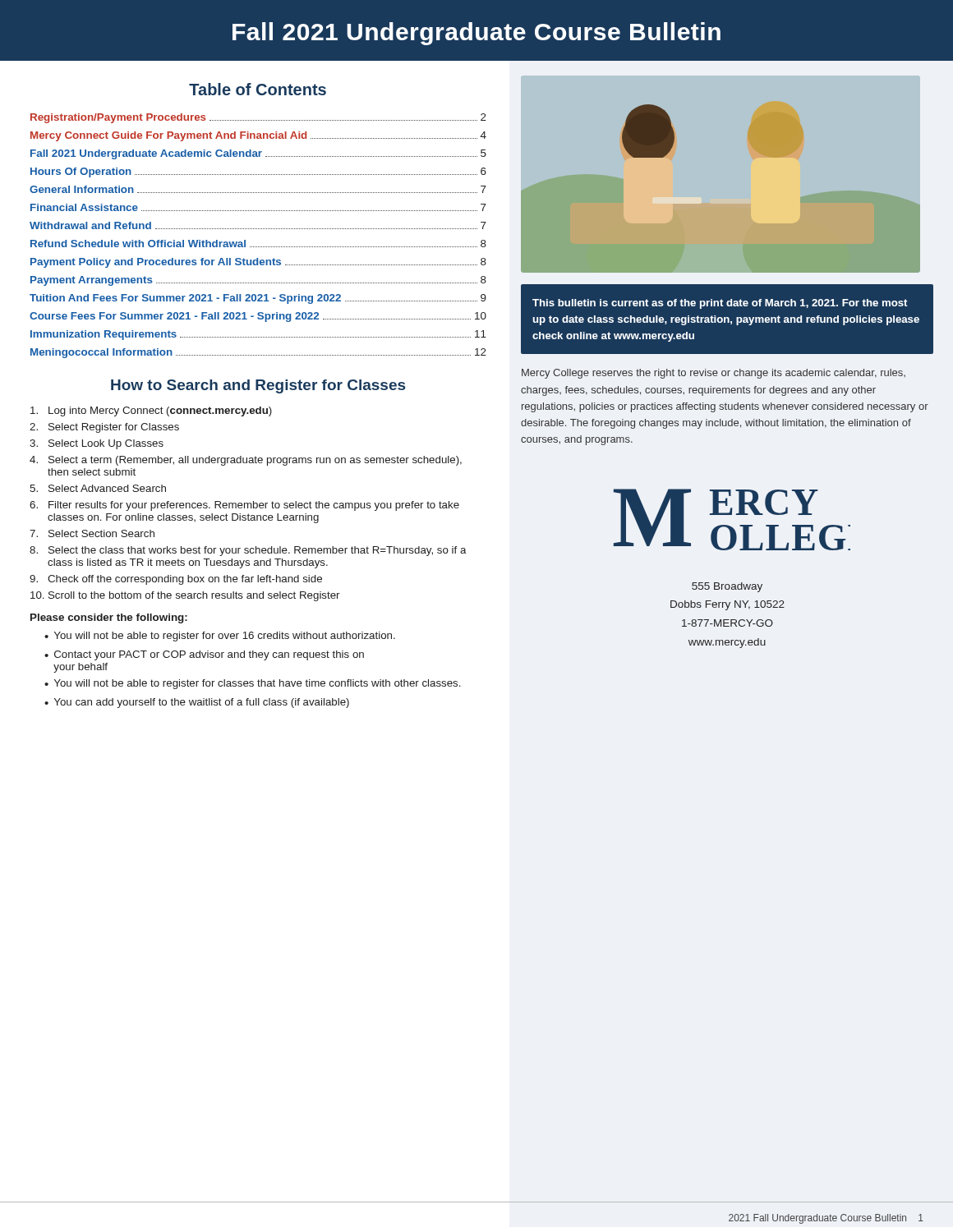Select the passage starting "Registration/Payment Procedures 2"

258,117
